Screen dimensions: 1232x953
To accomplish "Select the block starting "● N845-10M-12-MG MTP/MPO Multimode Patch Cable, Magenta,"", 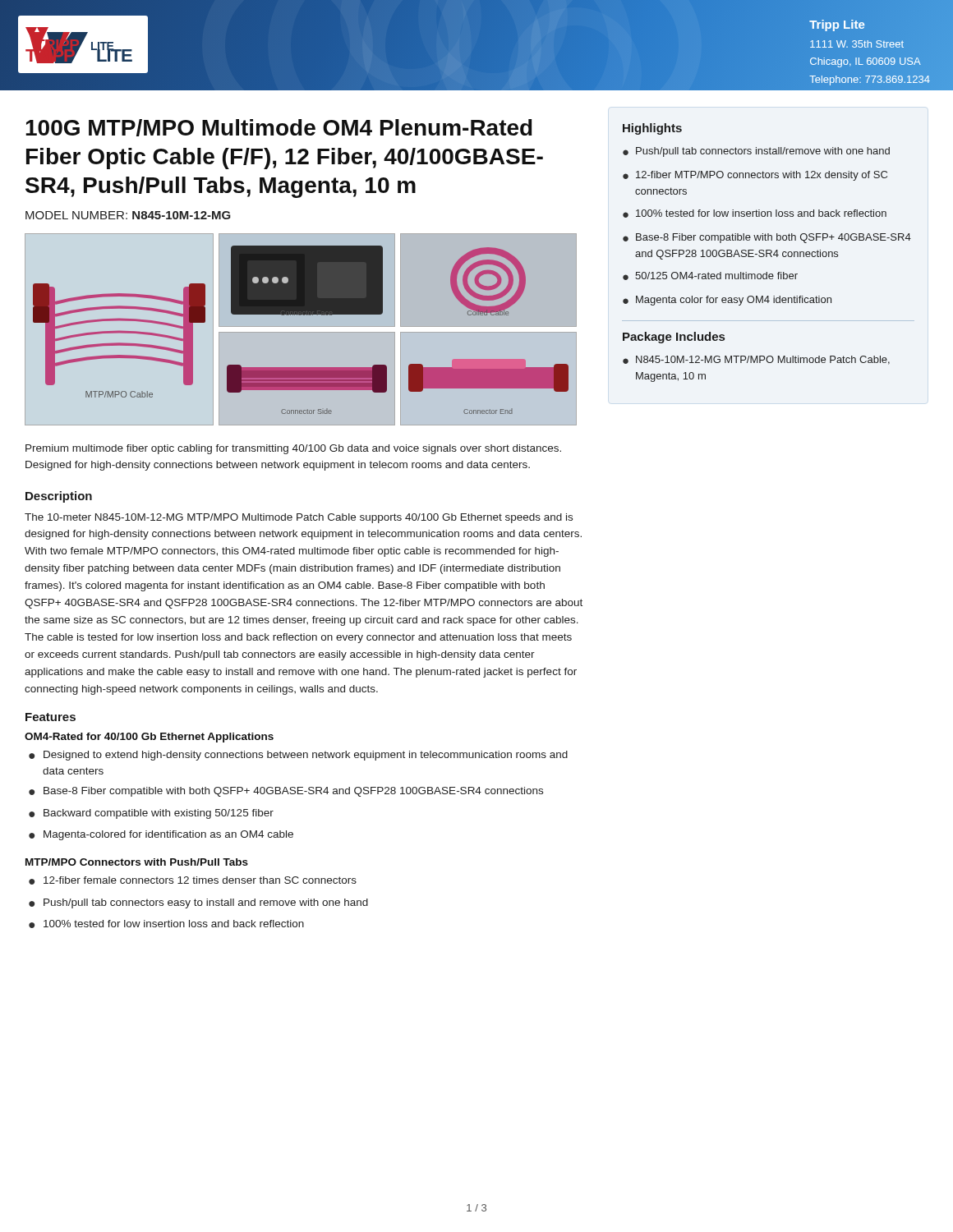I will point(768,368).
